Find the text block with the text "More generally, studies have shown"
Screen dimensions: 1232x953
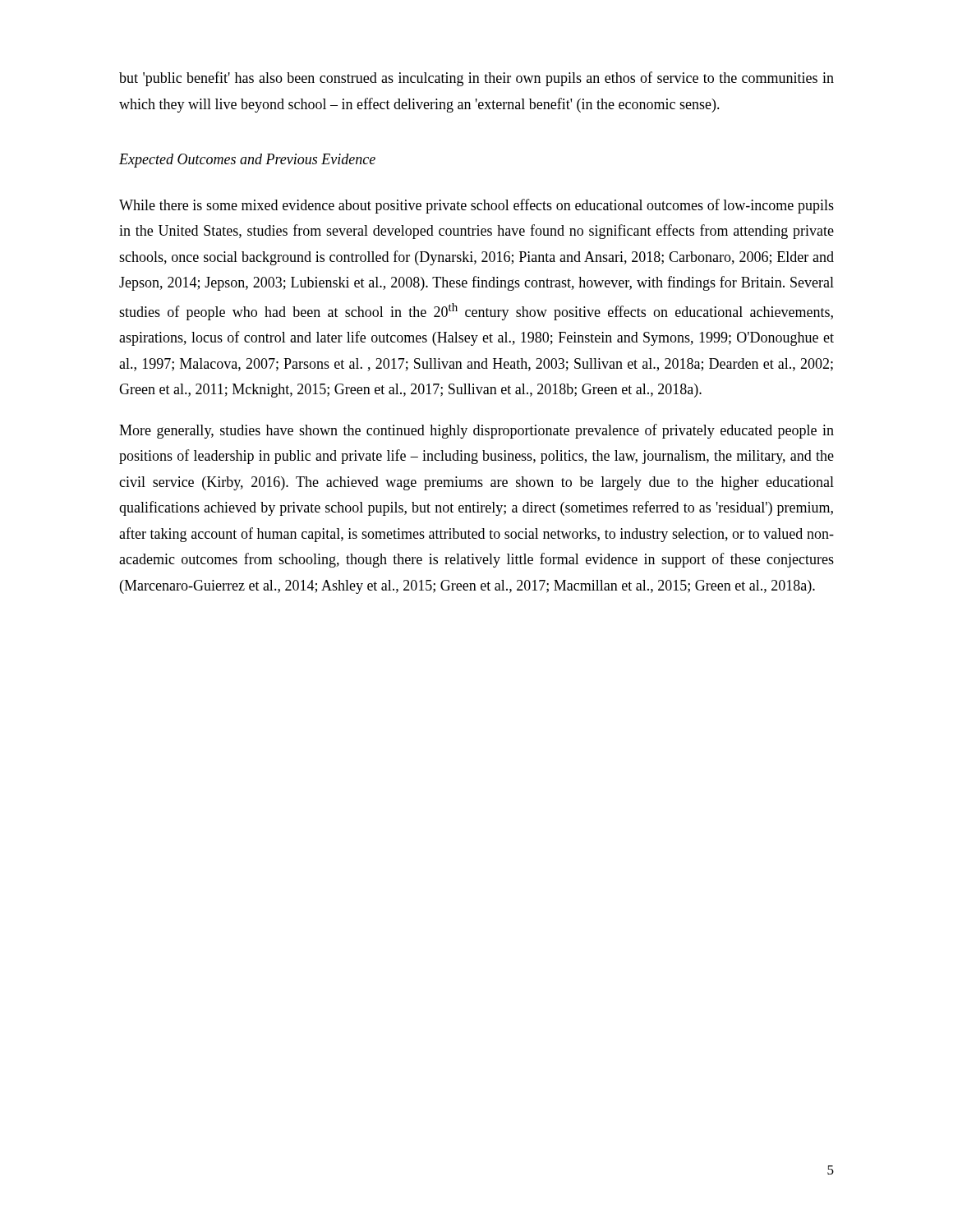coord(476,508)
